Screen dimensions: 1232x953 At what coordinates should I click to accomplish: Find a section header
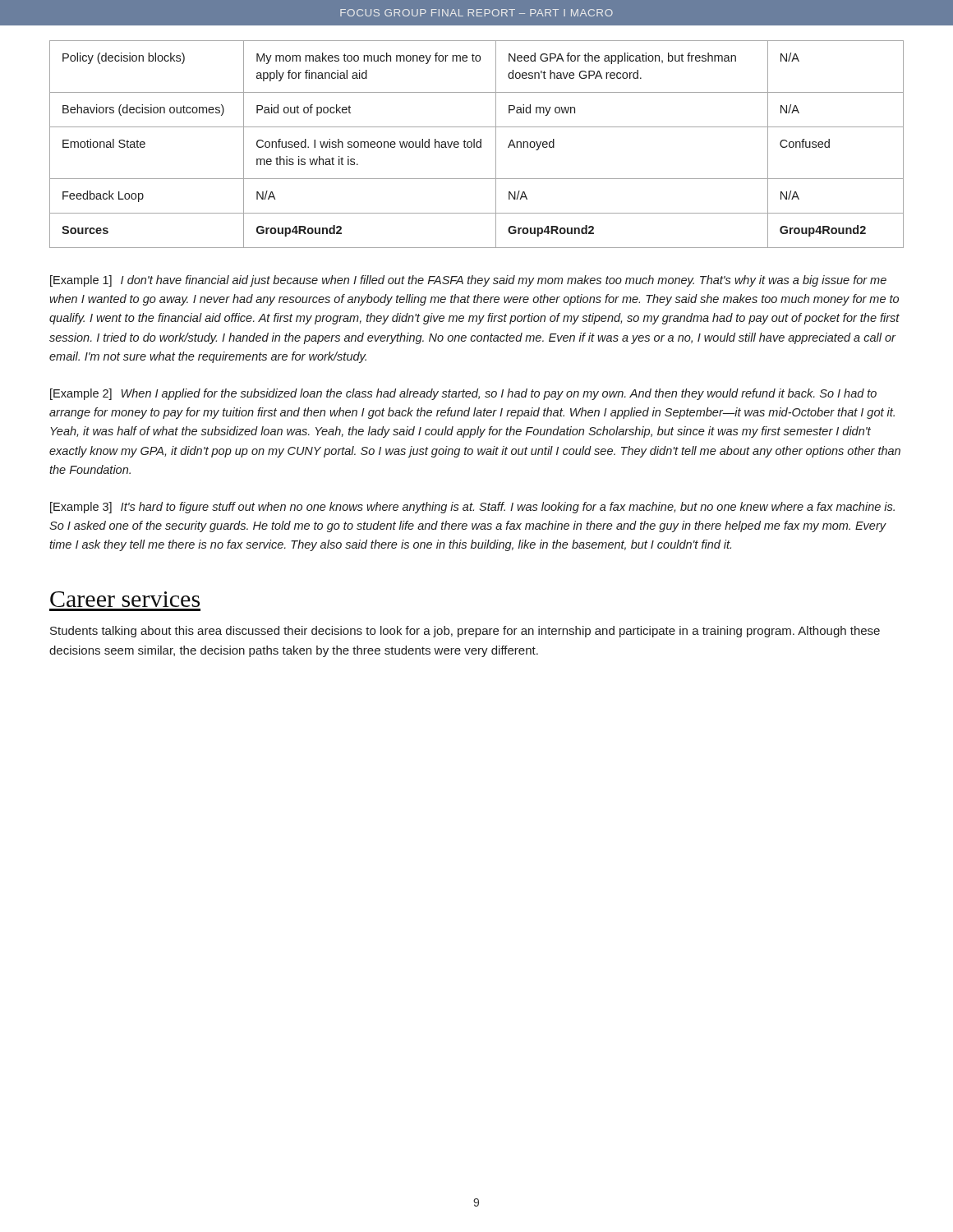click(125, 598)
